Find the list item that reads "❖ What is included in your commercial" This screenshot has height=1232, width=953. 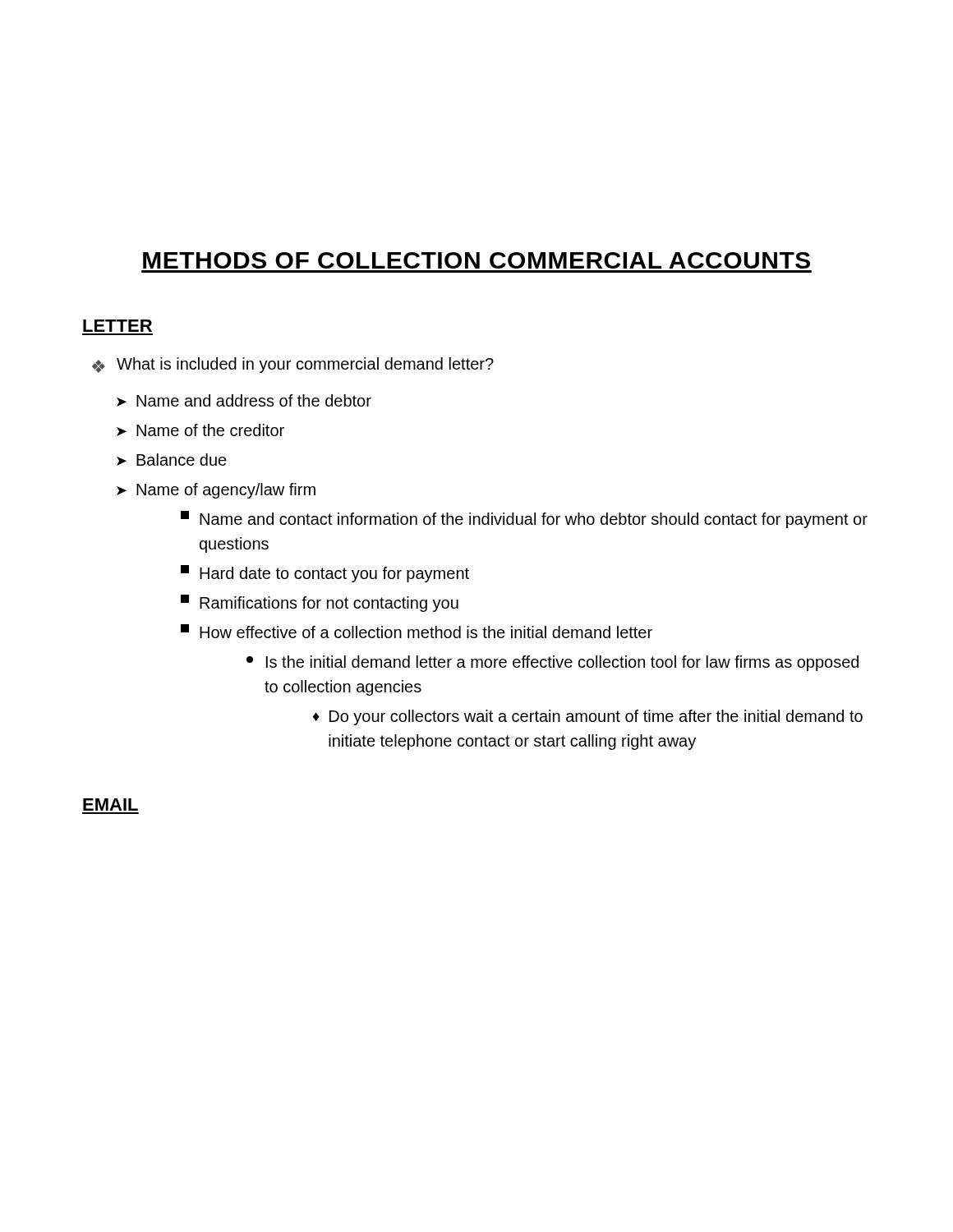(x=292, y=366)
